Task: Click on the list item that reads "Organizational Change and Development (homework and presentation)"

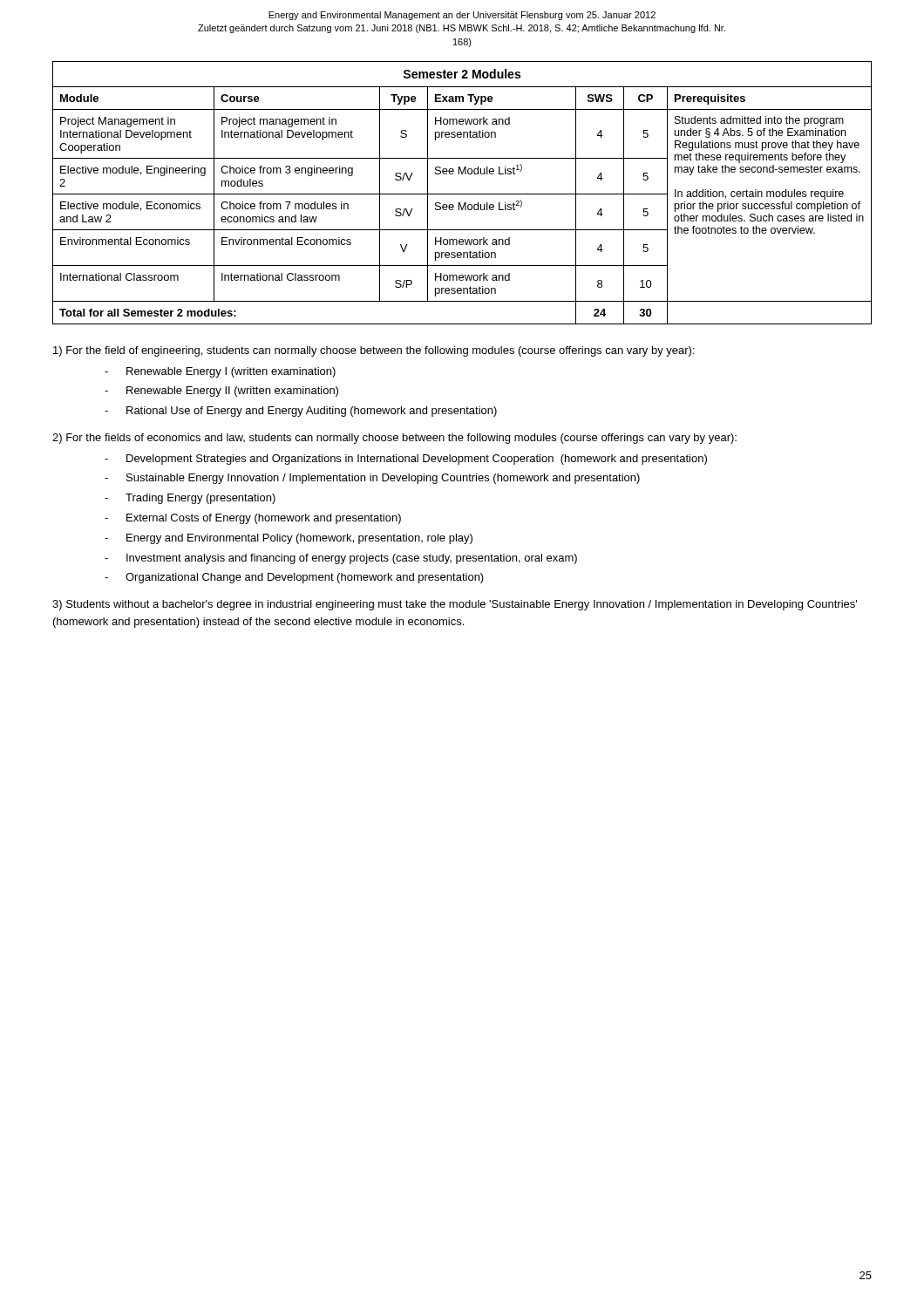Action: point(305,577)
